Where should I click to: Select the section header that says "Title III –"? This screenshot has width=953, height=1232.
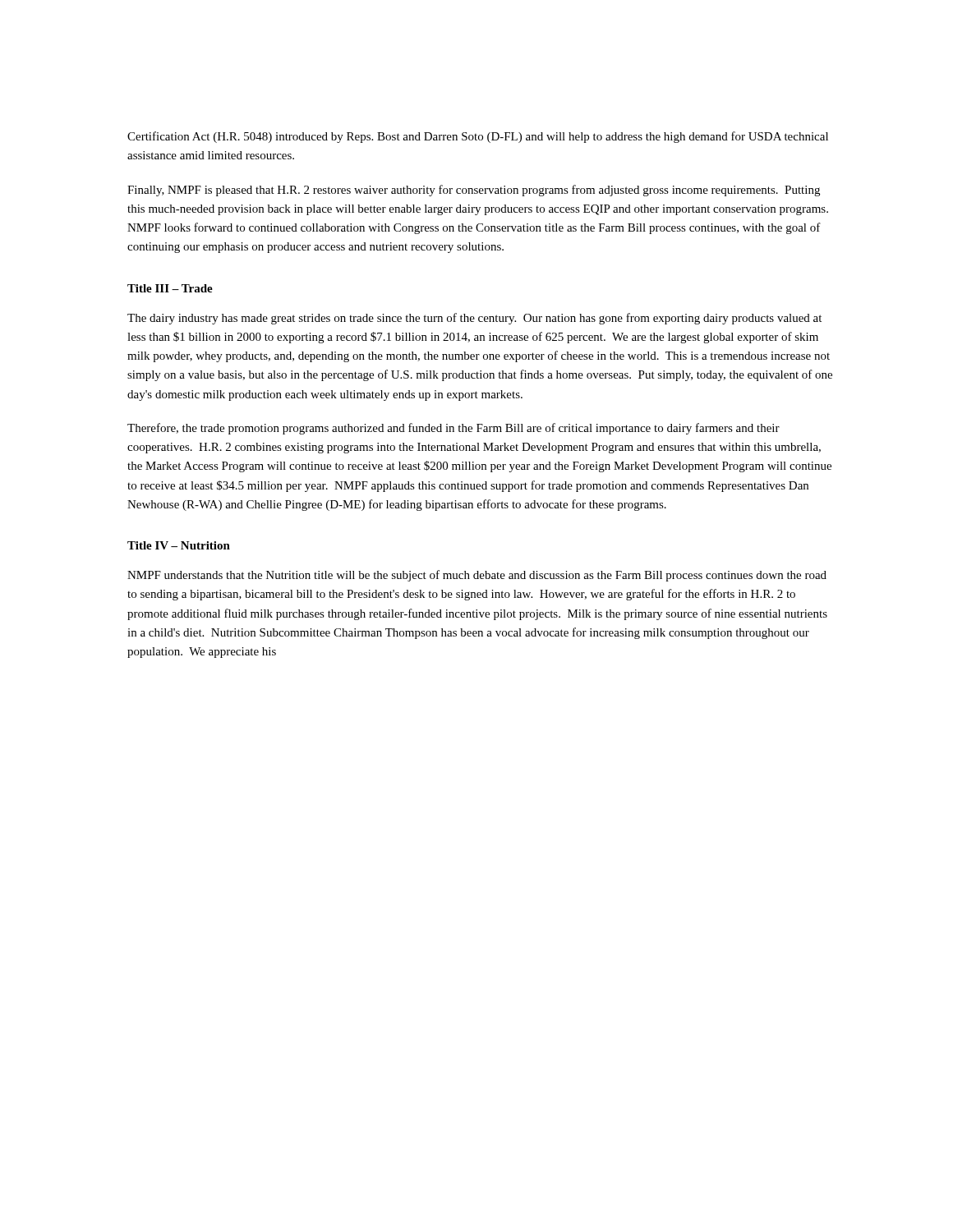click(170, 288)
